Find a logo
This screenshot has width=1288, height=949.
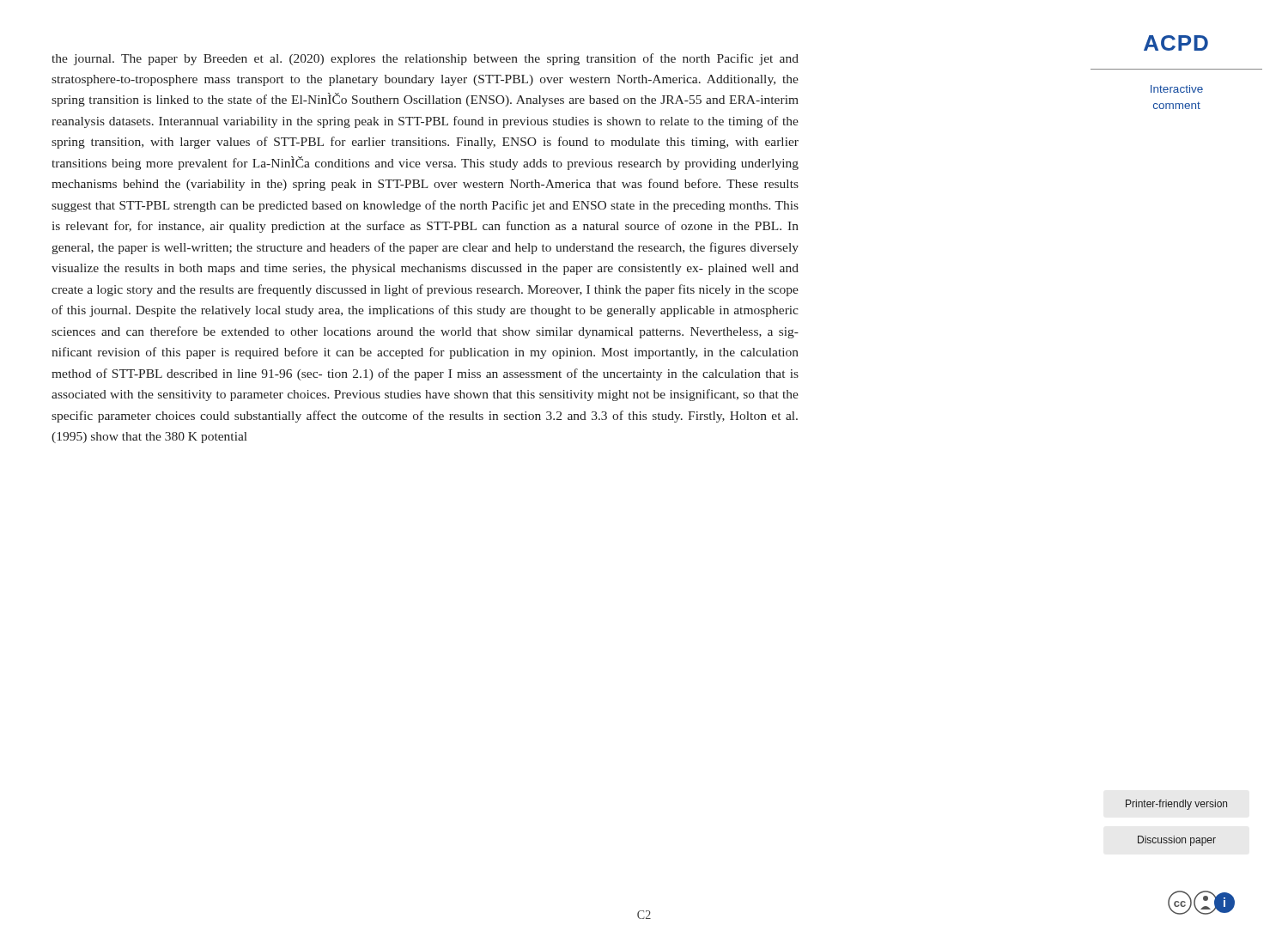[1202, 903]
